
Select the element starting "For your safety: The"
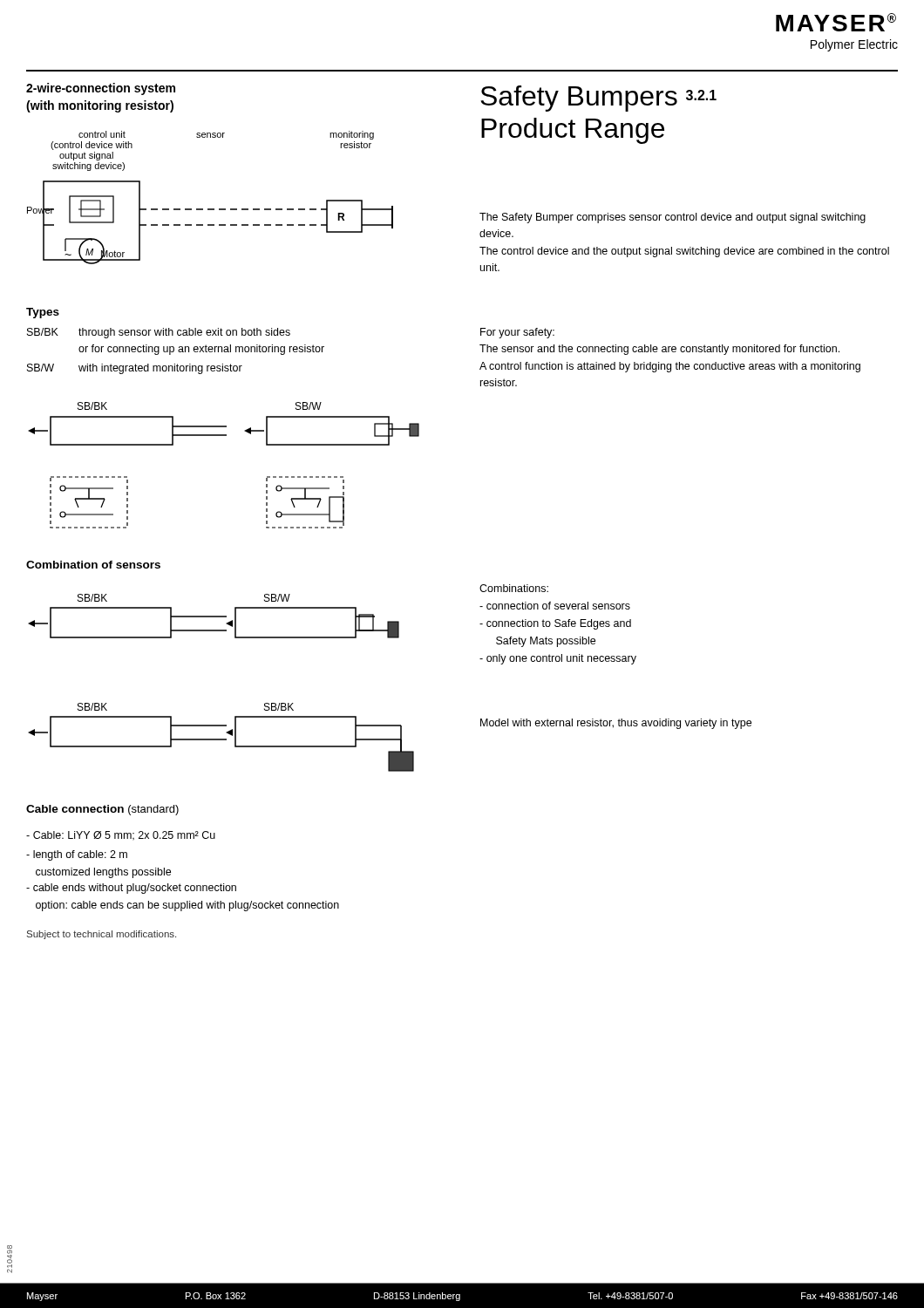point(670,358)
